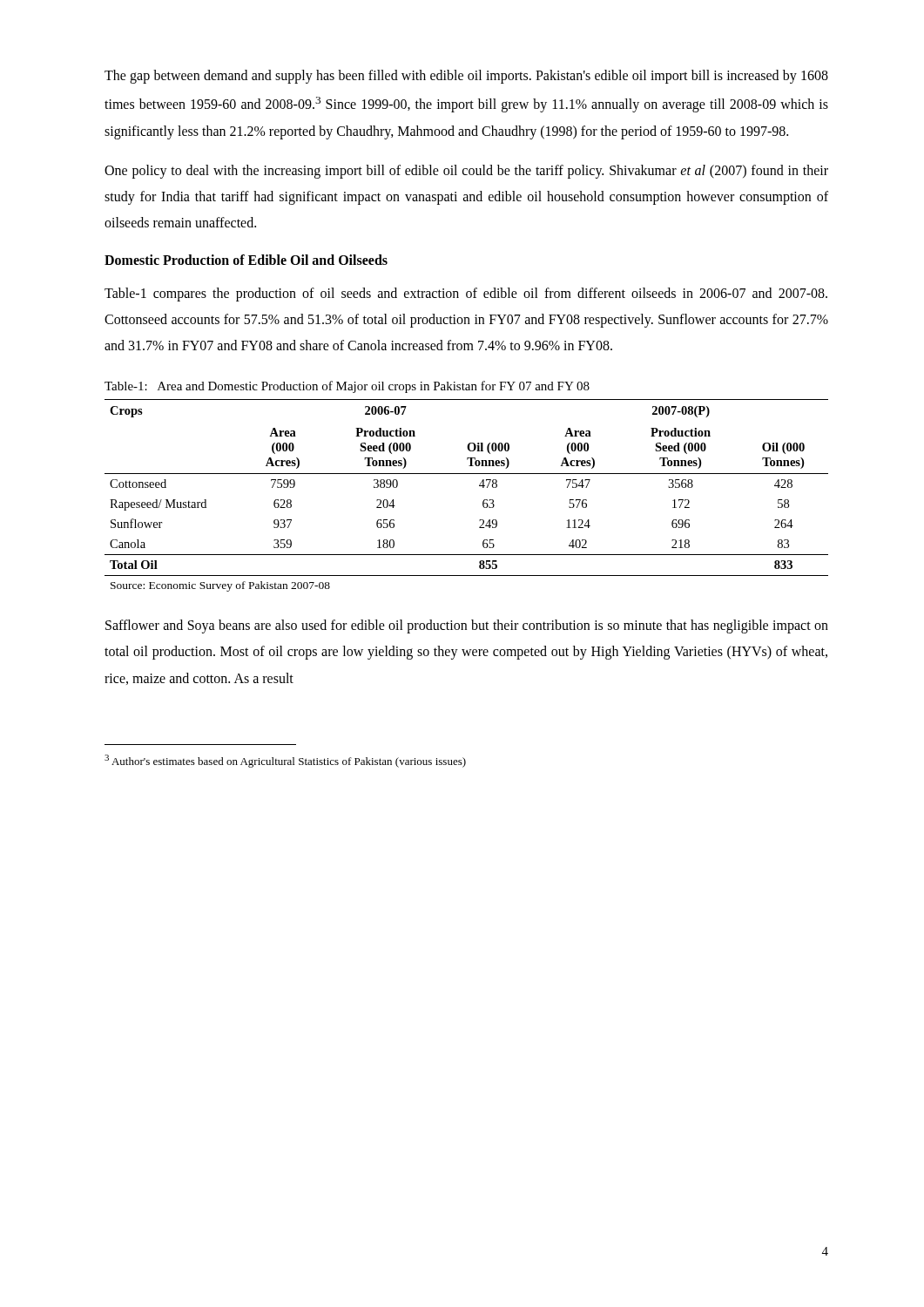The height and width of the screenshot is (1307, 924).
Task: Locate the table with the text "Production Seed (000 Tonnes)"
Action: coord(466,497)
